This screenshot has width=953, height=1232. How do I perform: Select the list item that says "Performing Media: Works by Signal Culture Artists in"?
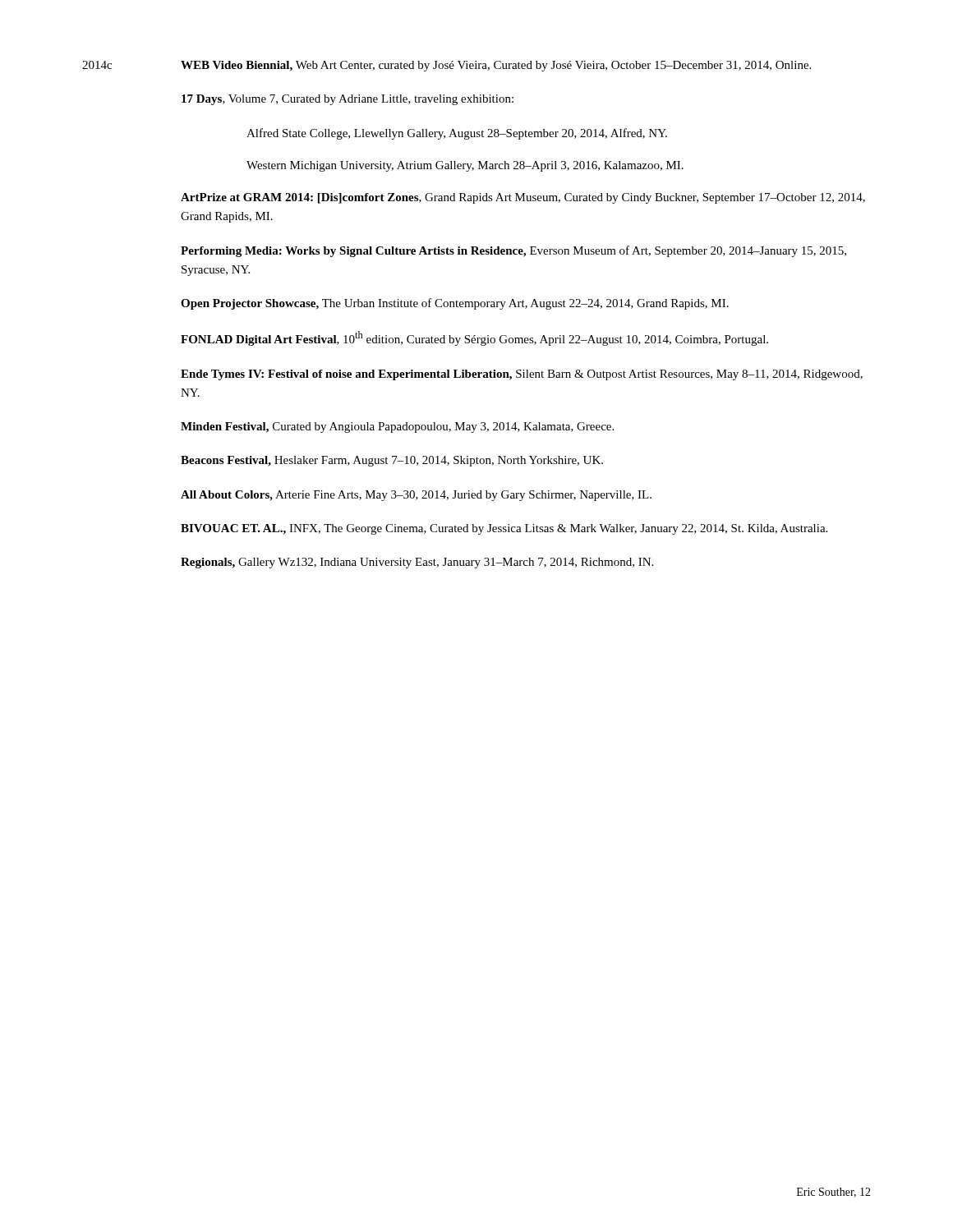[x=514, y=260]
